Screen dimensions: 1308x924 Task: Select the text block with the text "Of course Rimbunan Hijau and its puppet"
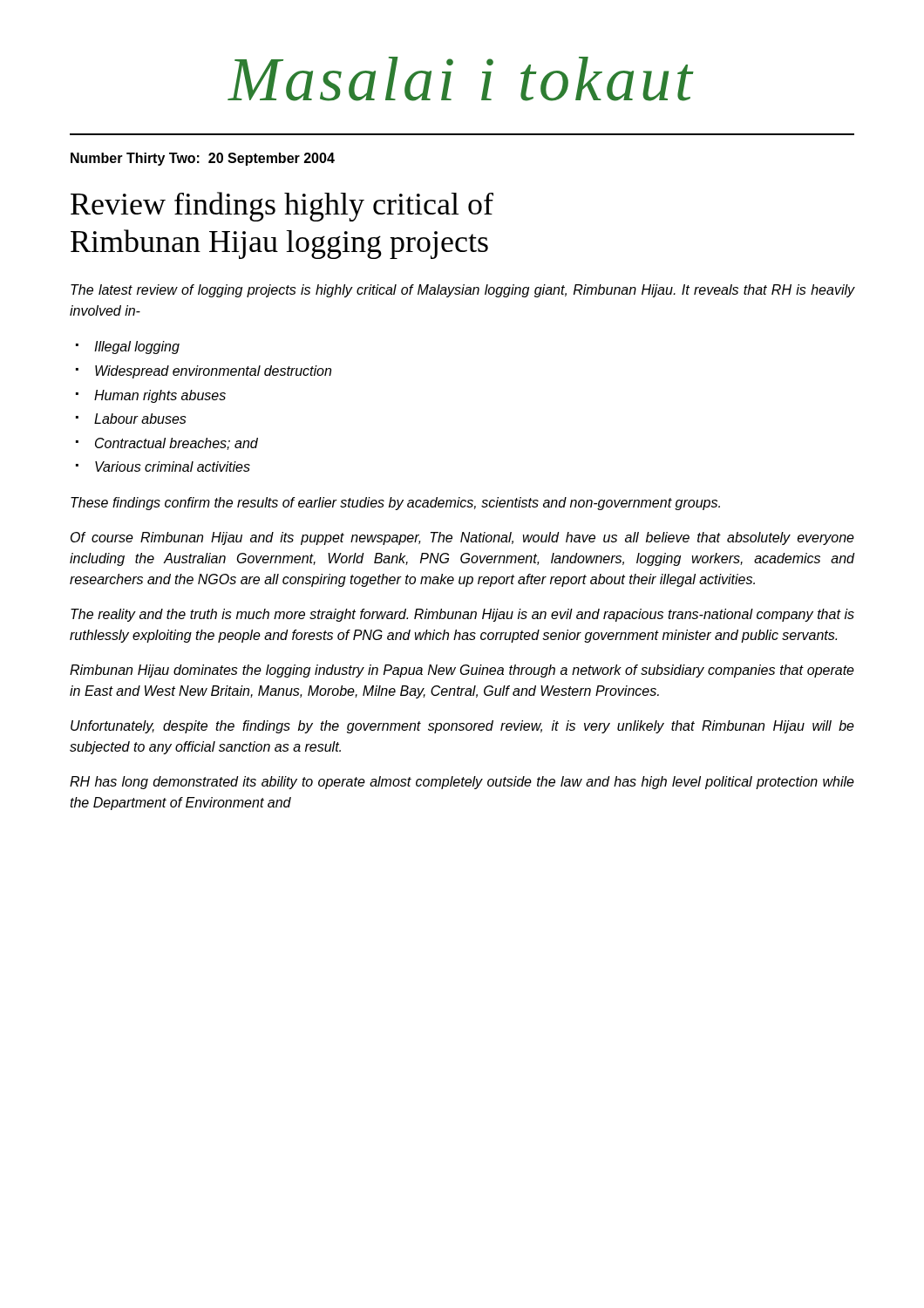coord(462,558)
